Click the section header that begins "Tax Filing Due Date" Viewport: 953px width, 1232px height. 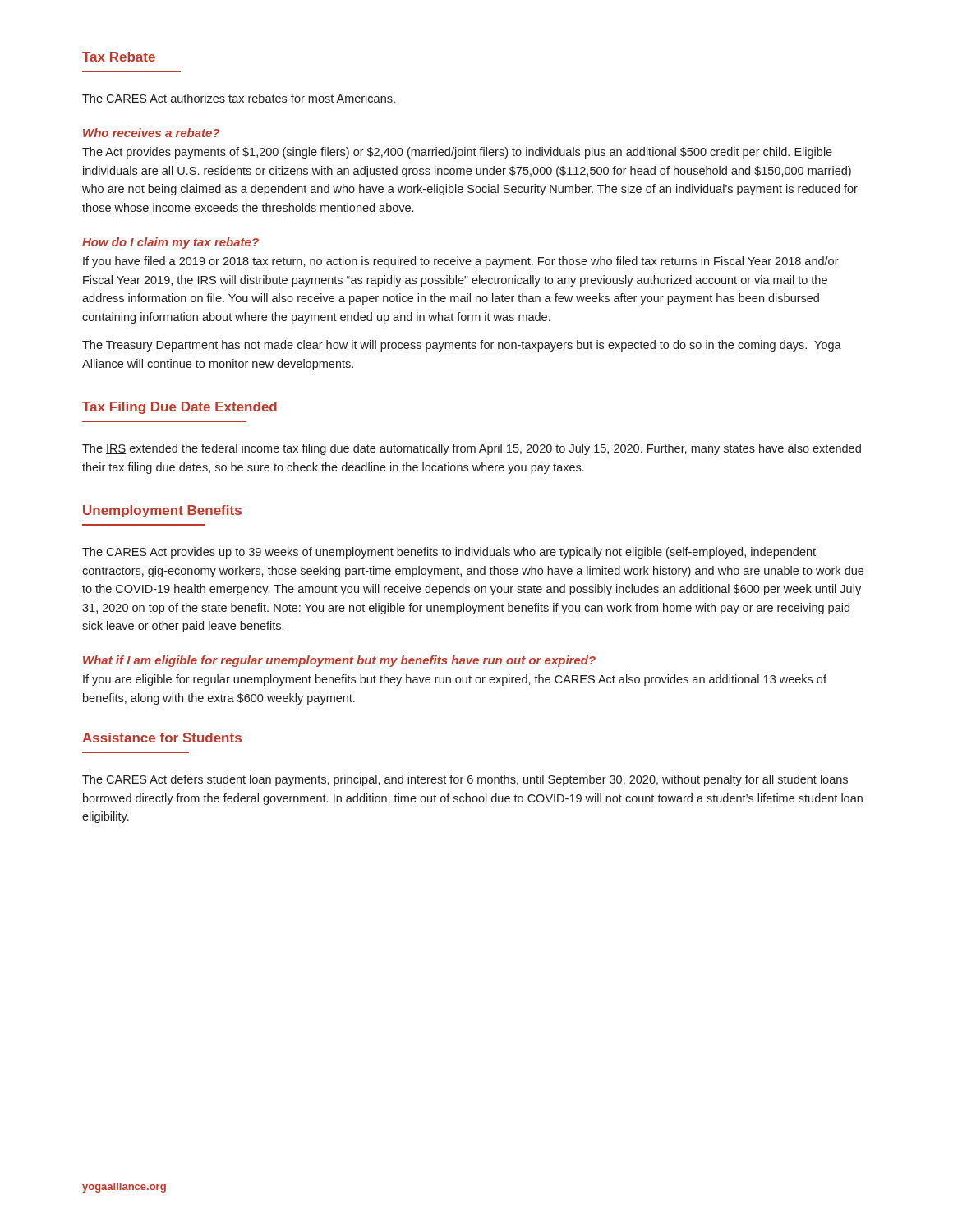click(x=180, y=411)
